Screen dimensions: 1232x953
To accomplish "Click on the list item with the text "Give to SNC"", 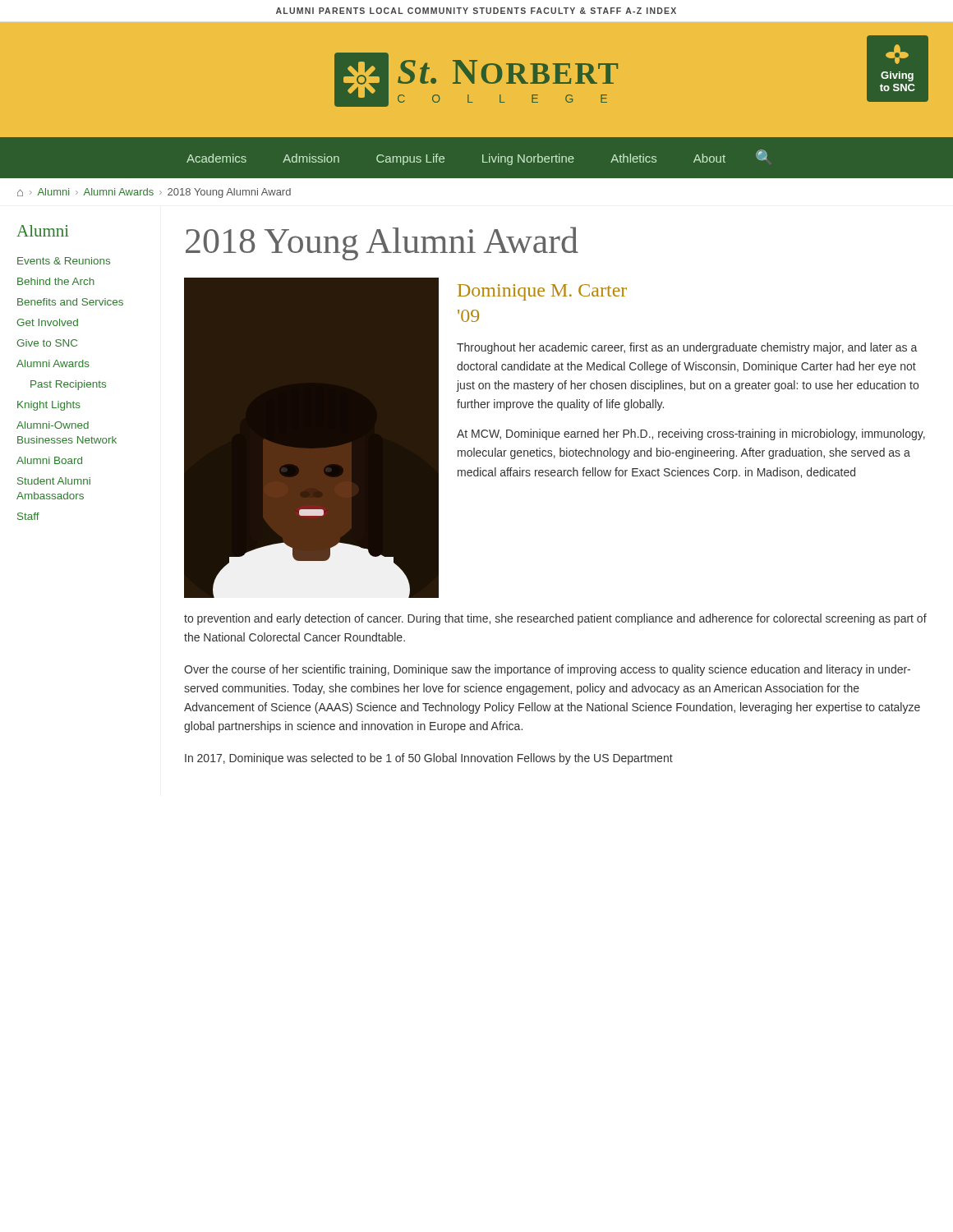I will pos(47,343).
